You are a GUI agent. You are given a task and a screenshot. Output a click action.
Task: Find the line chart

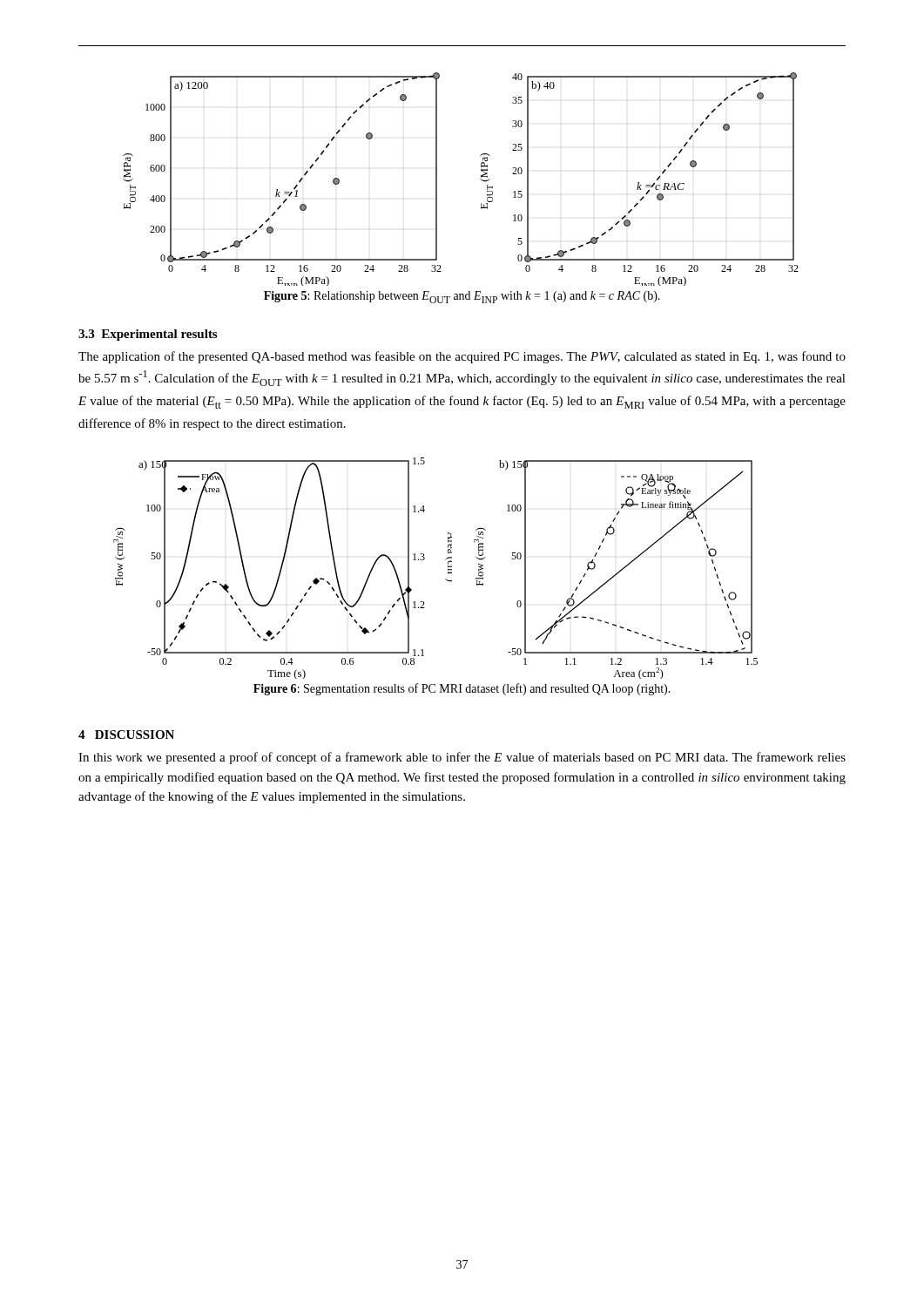282,566
